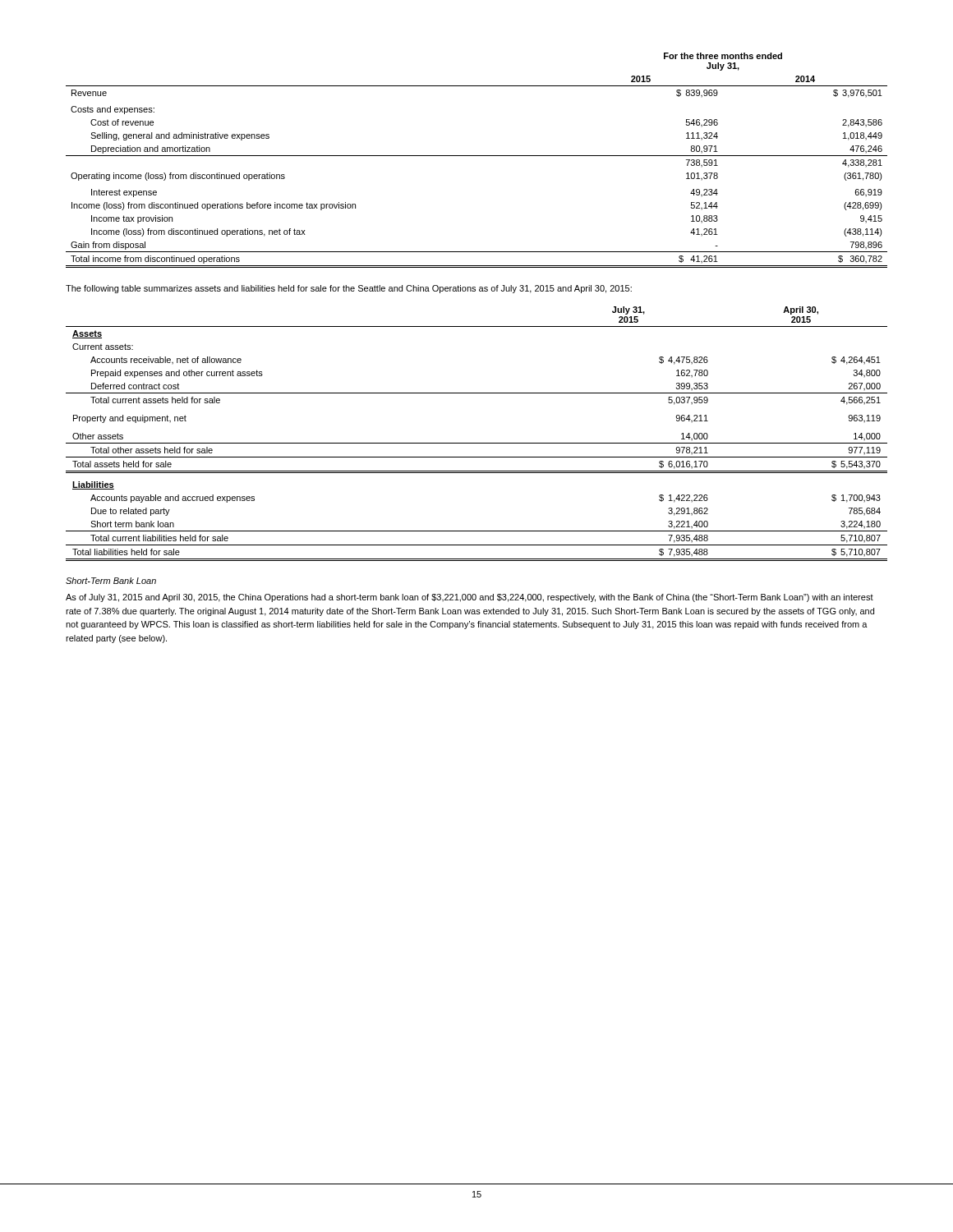Select the table that reads "Depreciation and amortization"
This screenshot has height=1232, width=953.
[x=476, y=158]
